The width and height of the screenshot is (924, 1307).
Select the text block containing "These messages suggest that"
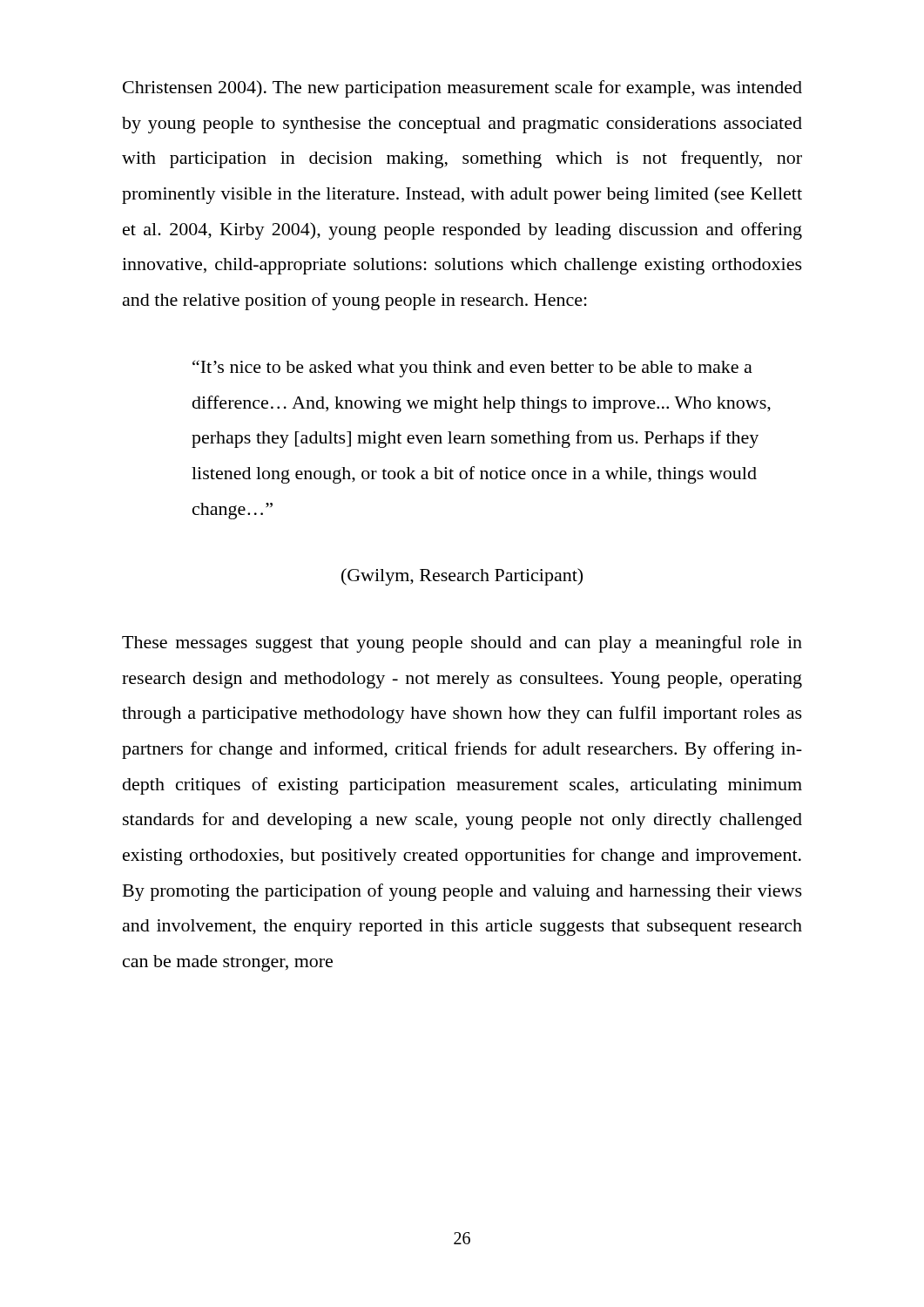pyautogui.click(x=462, y=801)
